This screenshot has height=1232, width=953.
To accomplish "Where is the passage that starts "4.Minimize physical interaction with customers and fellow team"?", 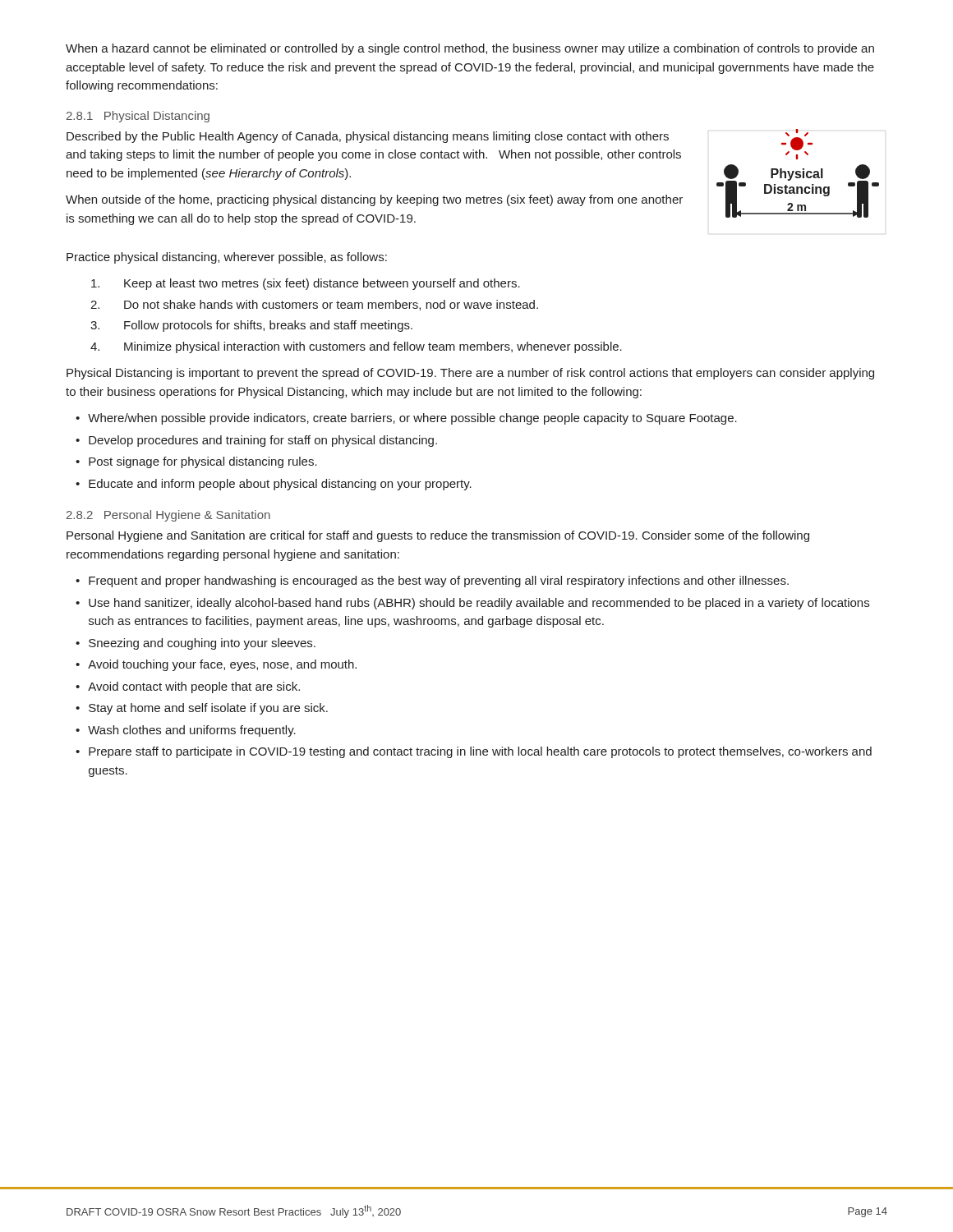I will tap(476, 346).
